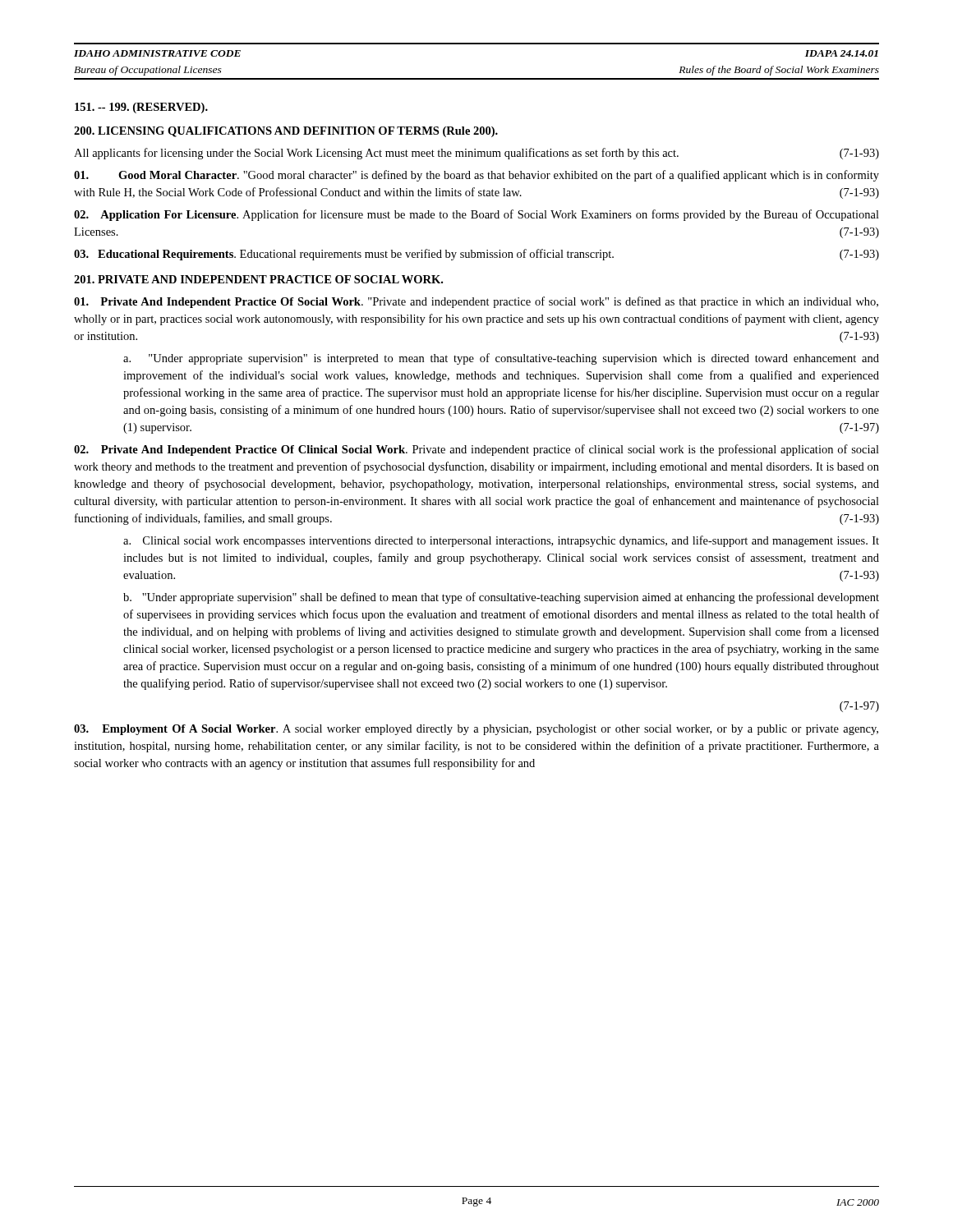Point to the block starting "a. Clinical social work"
The height and width of the screenshot is (1232, 953).
501,558
